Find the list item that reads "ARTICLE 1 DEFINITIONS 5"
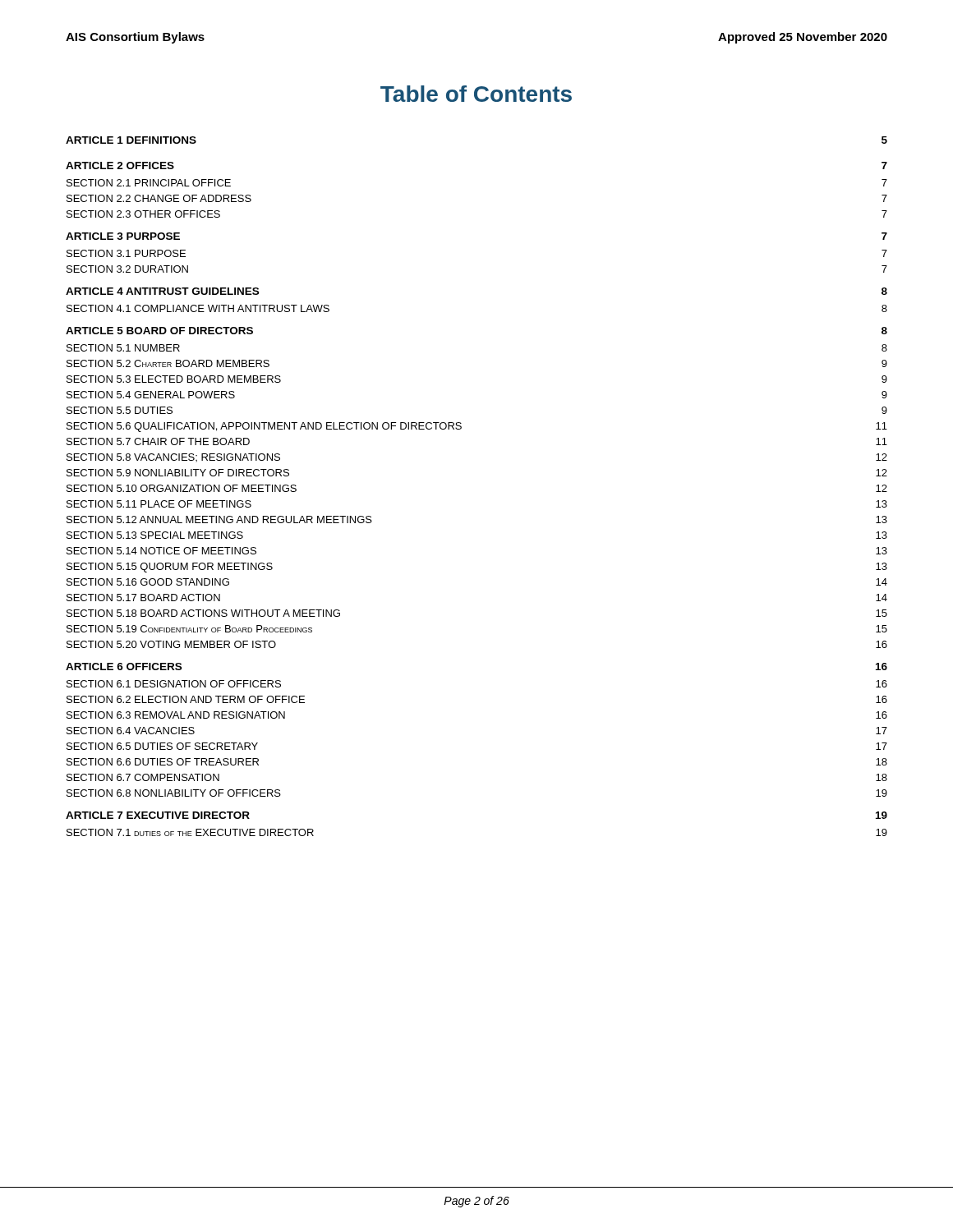This screenshot has width=953, height=1232. (129, 140)
